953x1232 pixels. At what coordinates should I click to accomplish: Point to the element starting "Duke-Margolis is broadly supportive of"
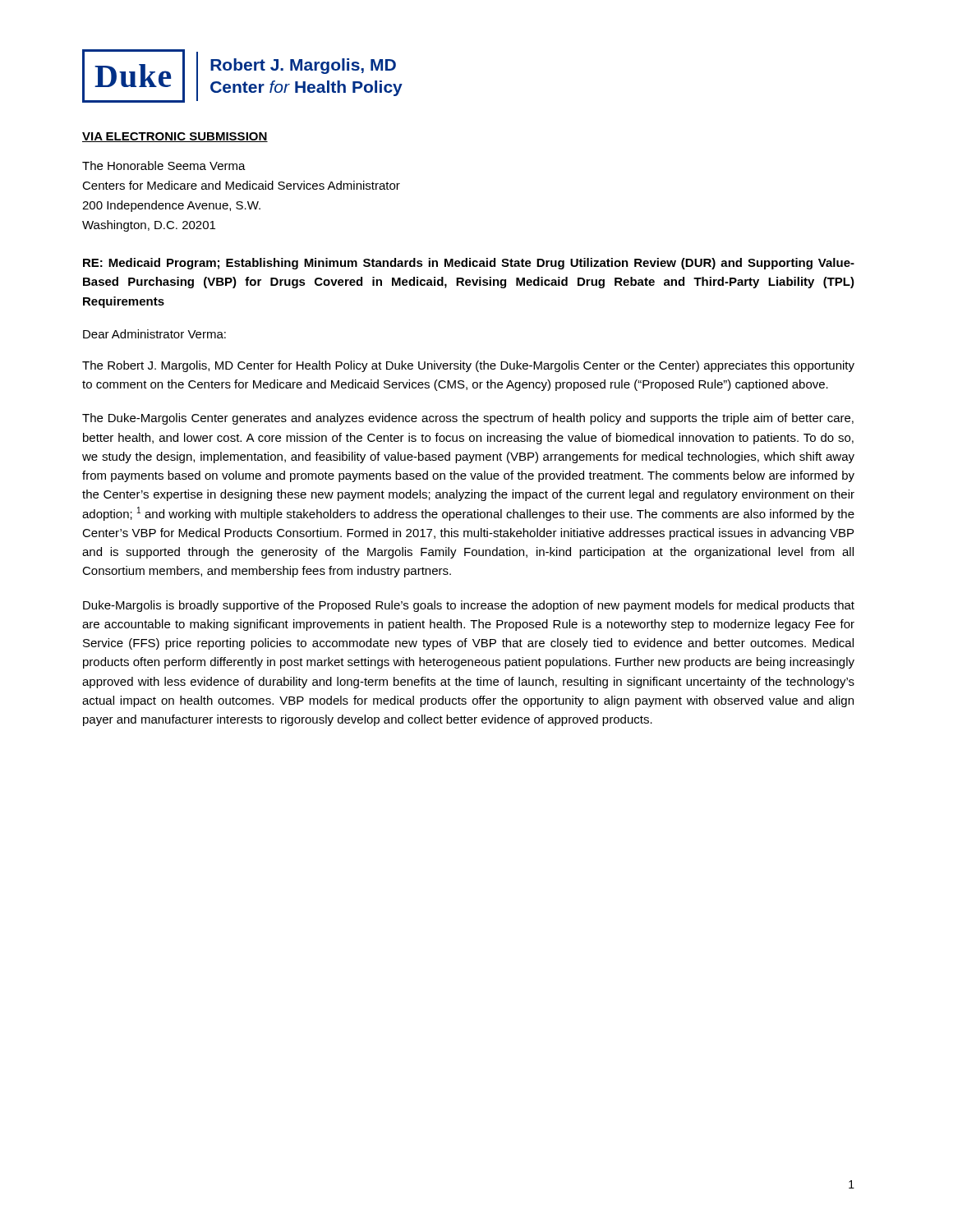click(468, 662)
